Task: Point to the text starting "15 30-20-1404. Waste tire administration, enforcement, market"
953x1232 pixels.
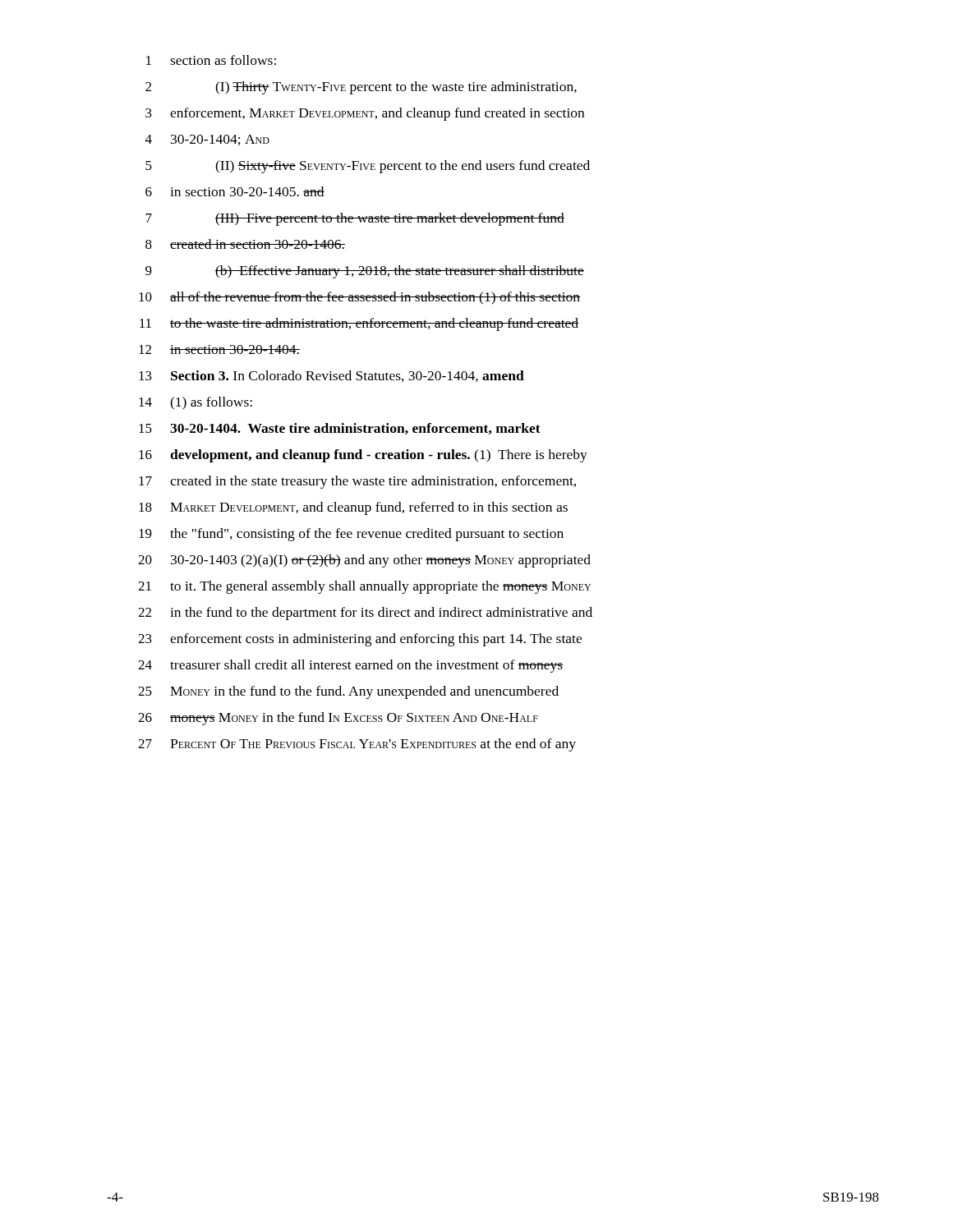Action: pos(493,428)
